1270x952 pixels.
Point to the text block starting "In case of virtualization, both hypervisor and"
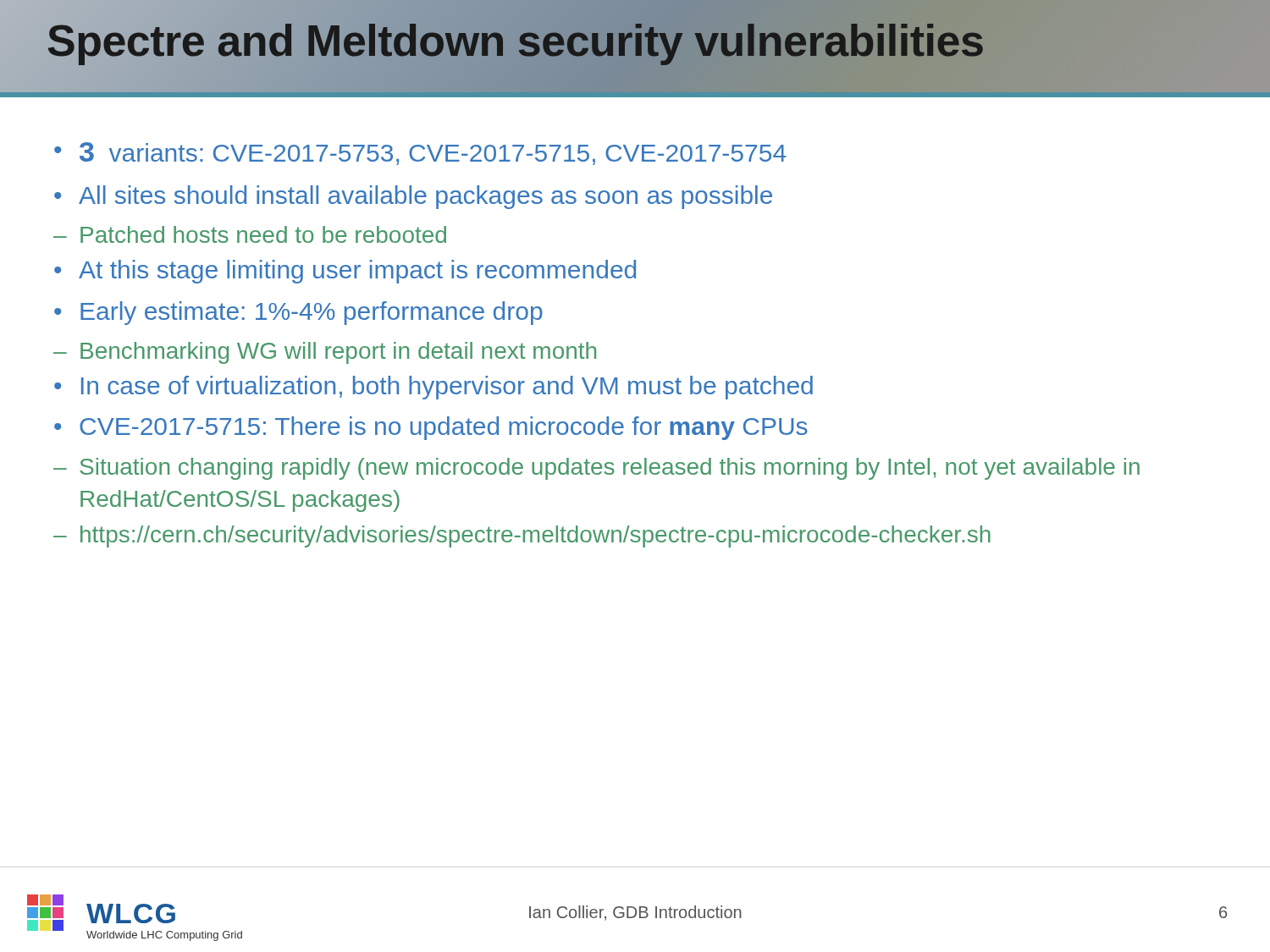pos(447,385)
